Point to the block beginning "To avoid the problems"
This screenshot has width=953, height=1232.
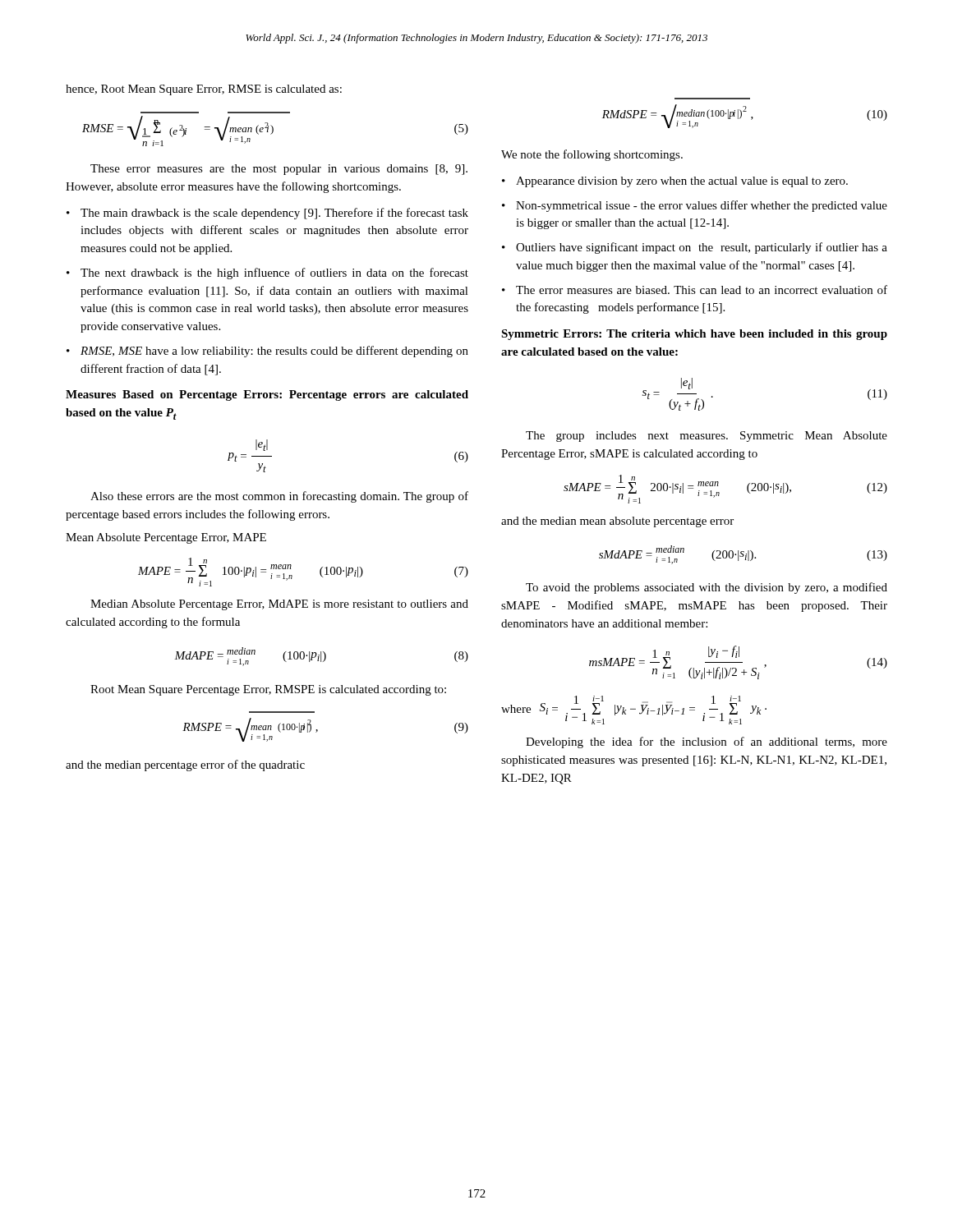click(694, 605)
